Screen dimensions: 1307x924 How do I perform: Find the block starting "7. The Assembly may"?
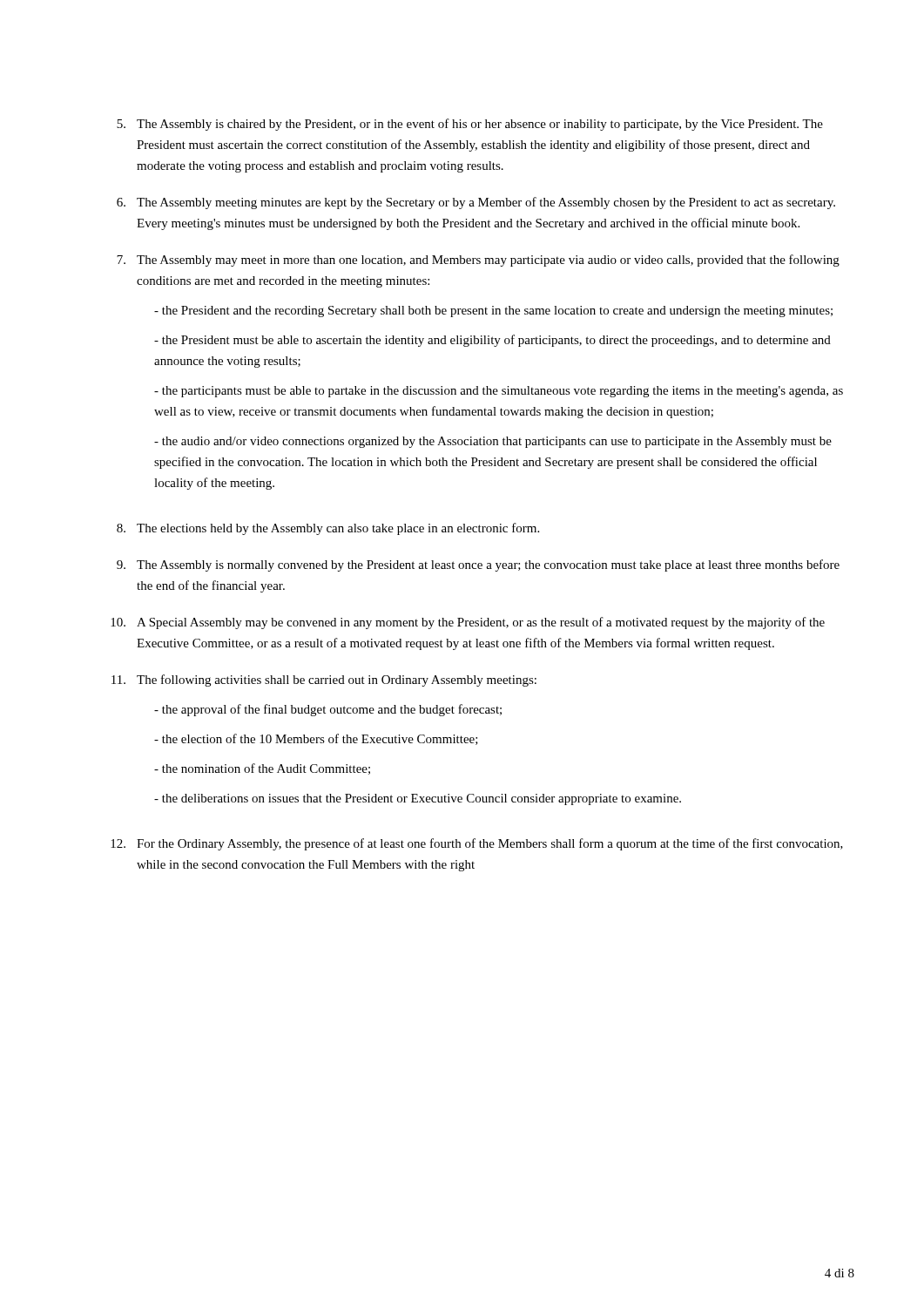471,376
